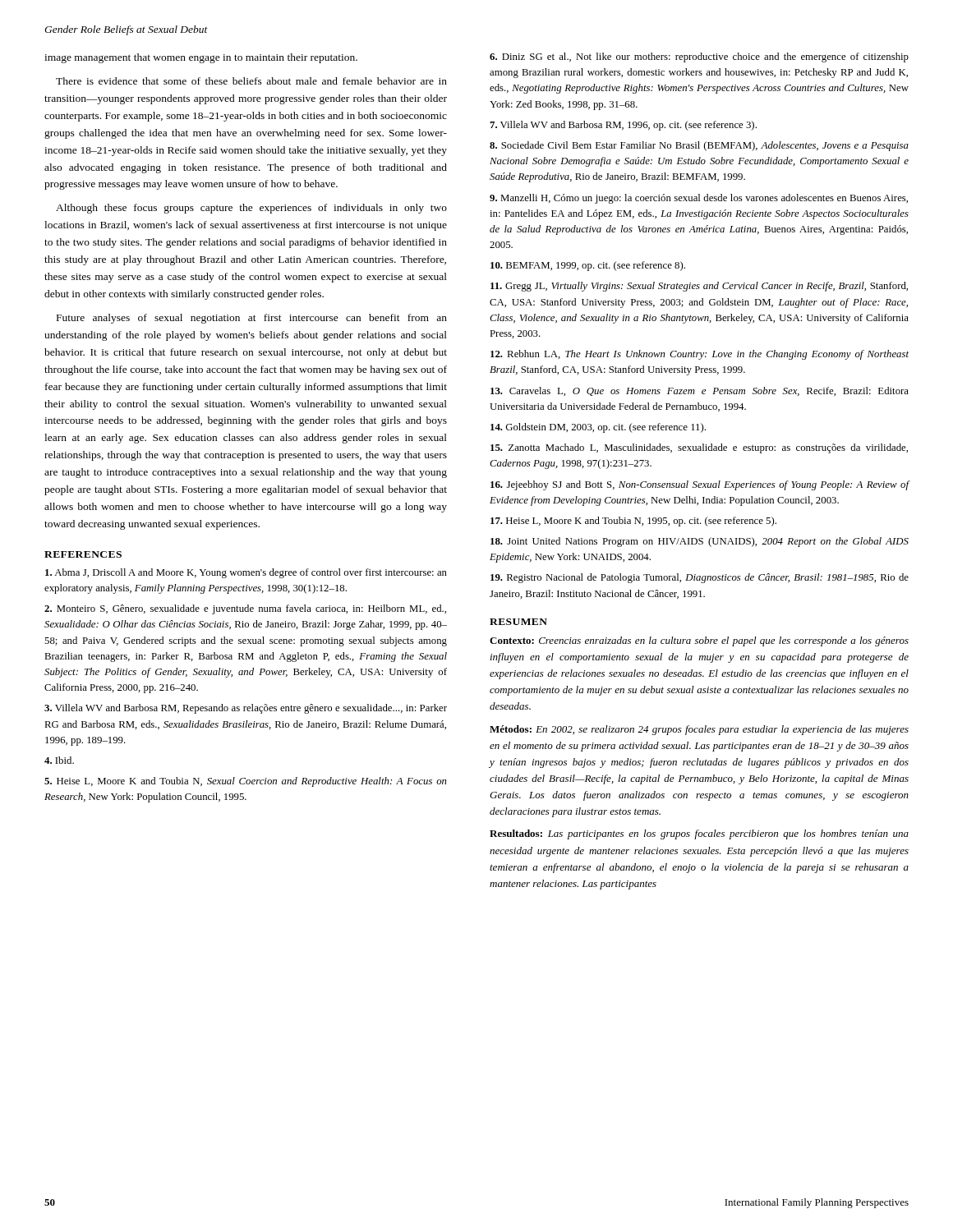Locate the passage starting "image management that women"
Screen dimensions: 1232x953
246,291
